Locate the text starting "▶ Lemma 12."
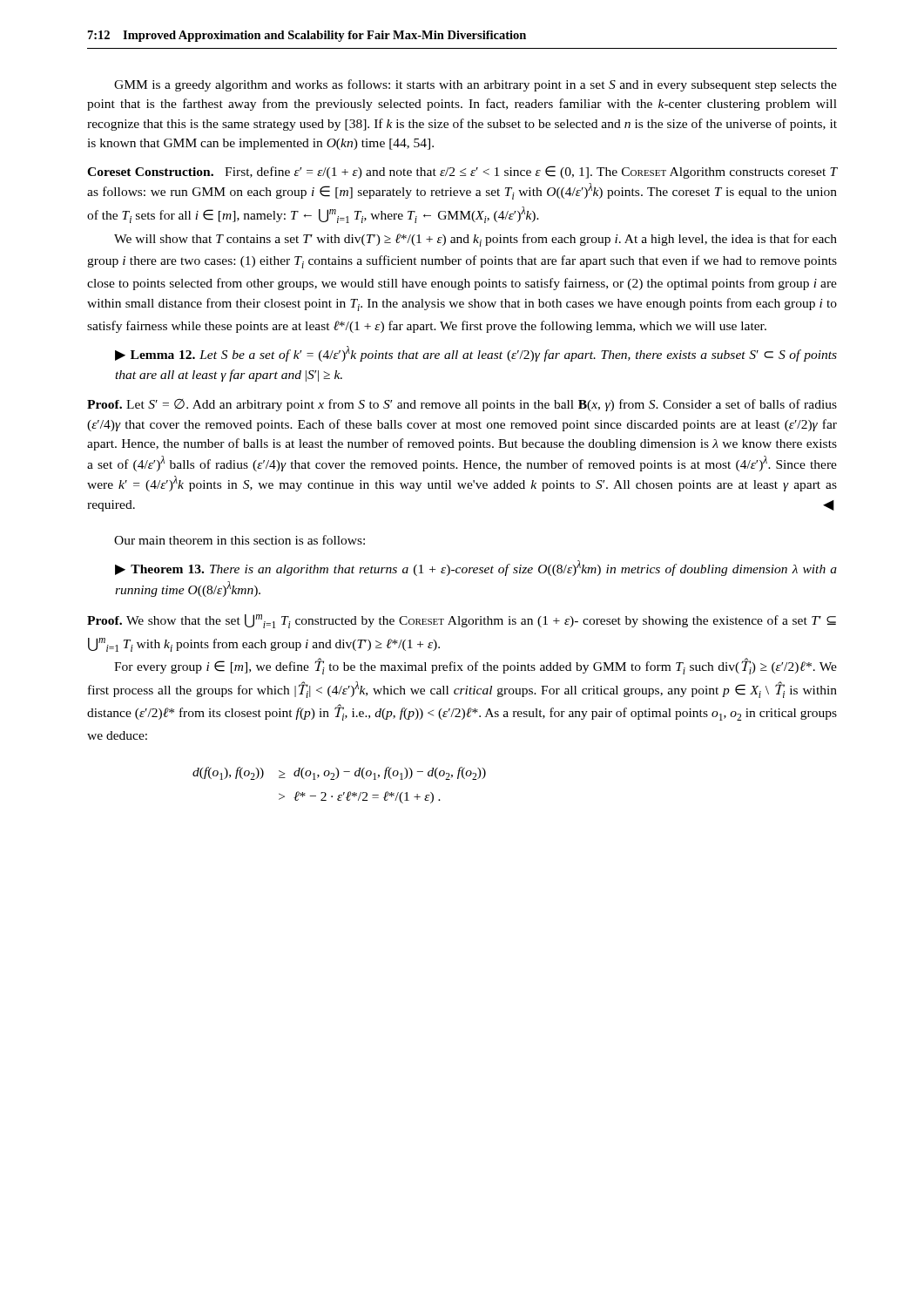Viewport: 924px width, 1307px height. pyautogui.click(x=476, y=364)
